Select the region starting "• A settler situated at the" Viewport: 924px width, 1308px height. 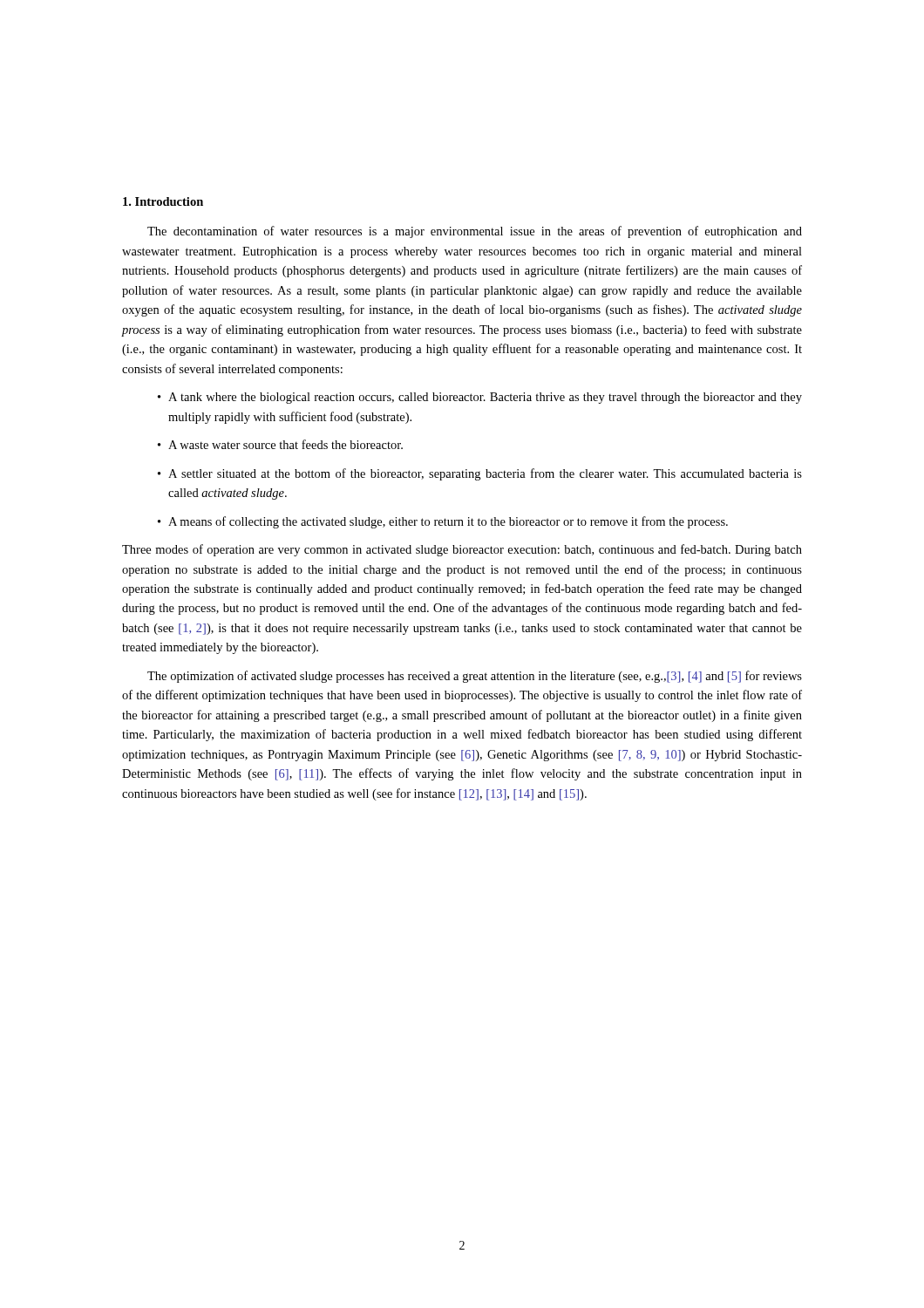(x=479, y=483)
